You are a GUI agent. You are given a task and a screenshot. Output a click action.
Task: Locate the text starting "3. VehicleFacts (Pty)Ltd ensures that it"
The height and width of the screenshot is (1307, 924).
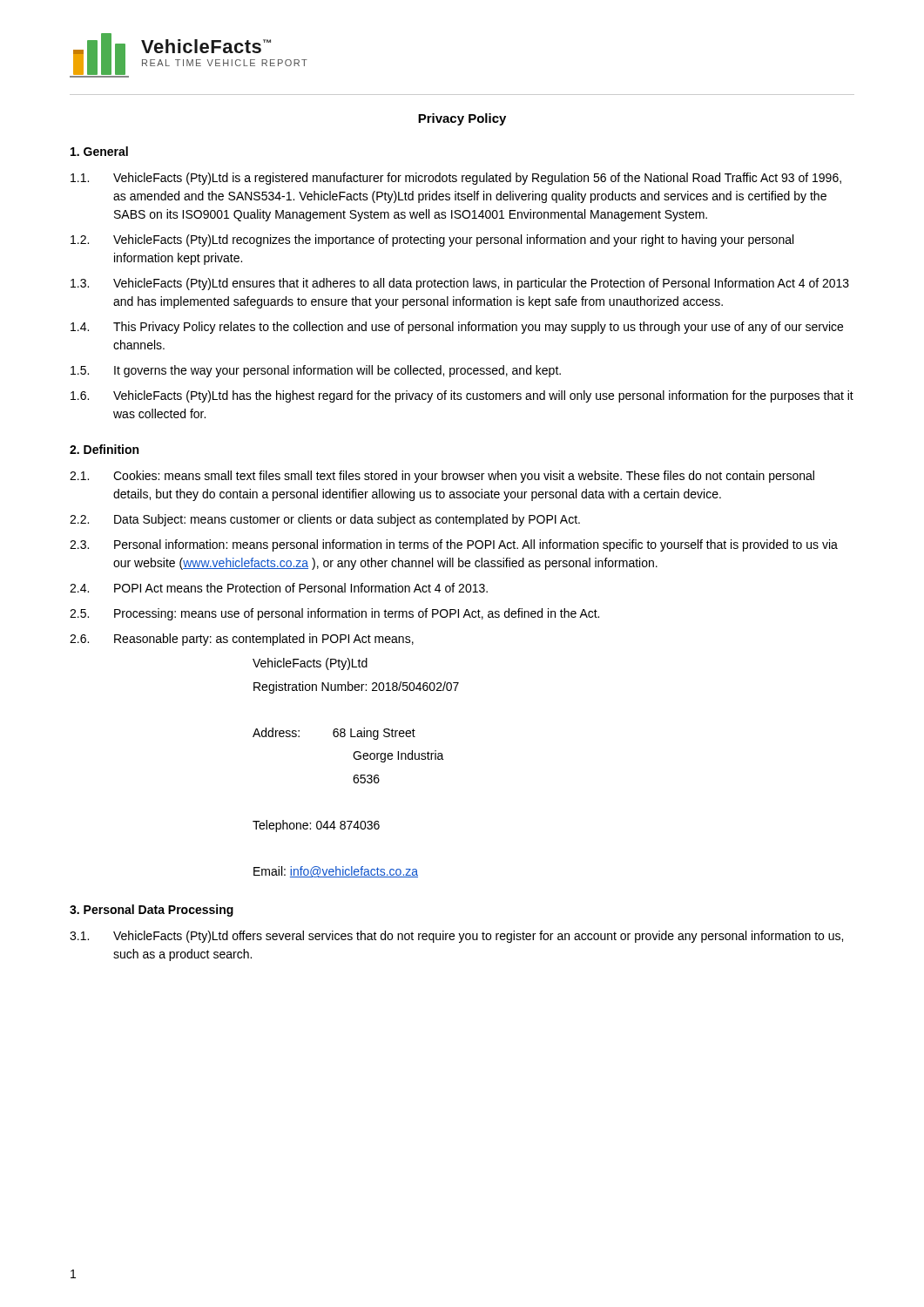[462, 293]
